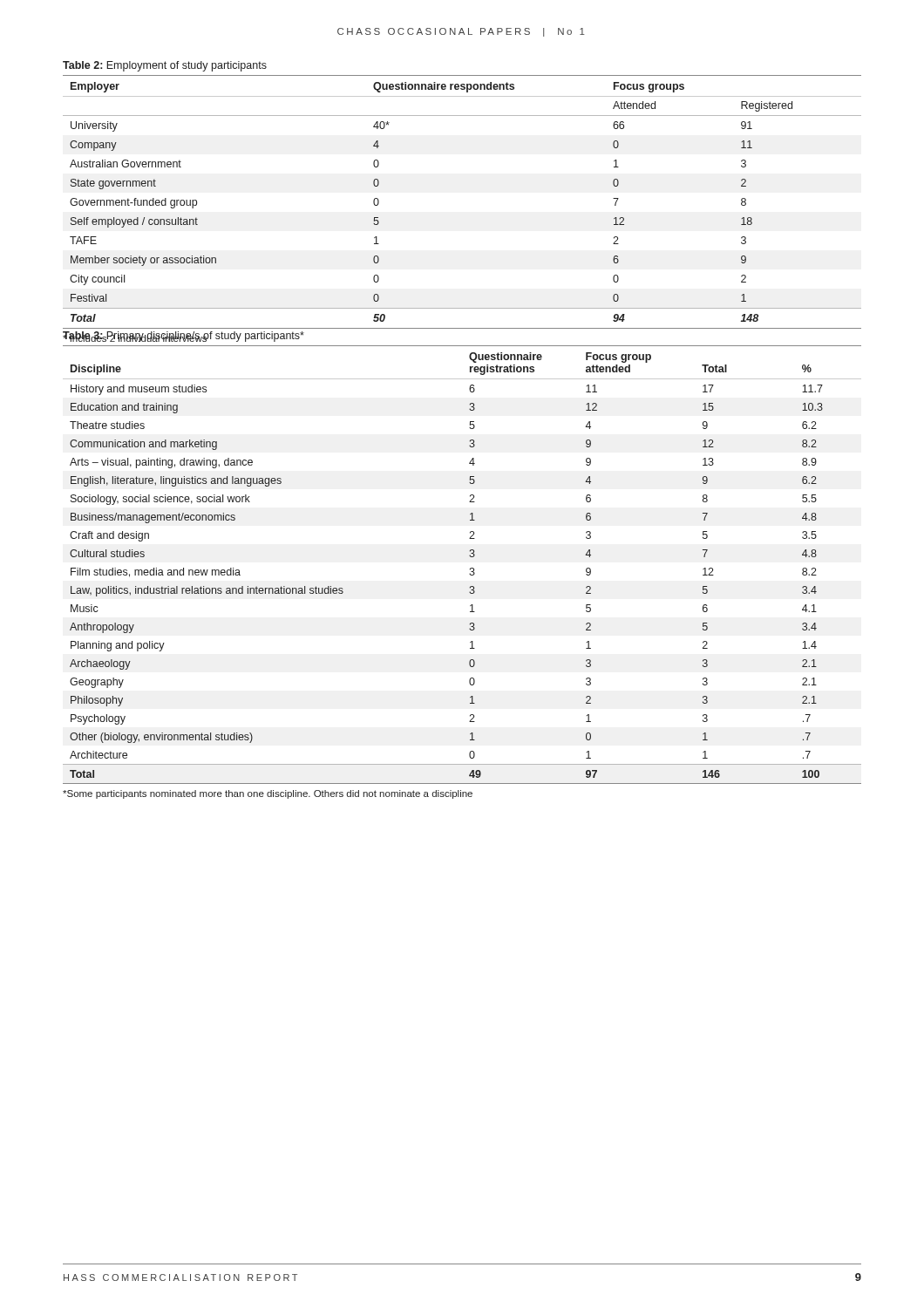
Task: Click on the table containing "Self employed / consultant"
Action: click(x=462, y=202)
